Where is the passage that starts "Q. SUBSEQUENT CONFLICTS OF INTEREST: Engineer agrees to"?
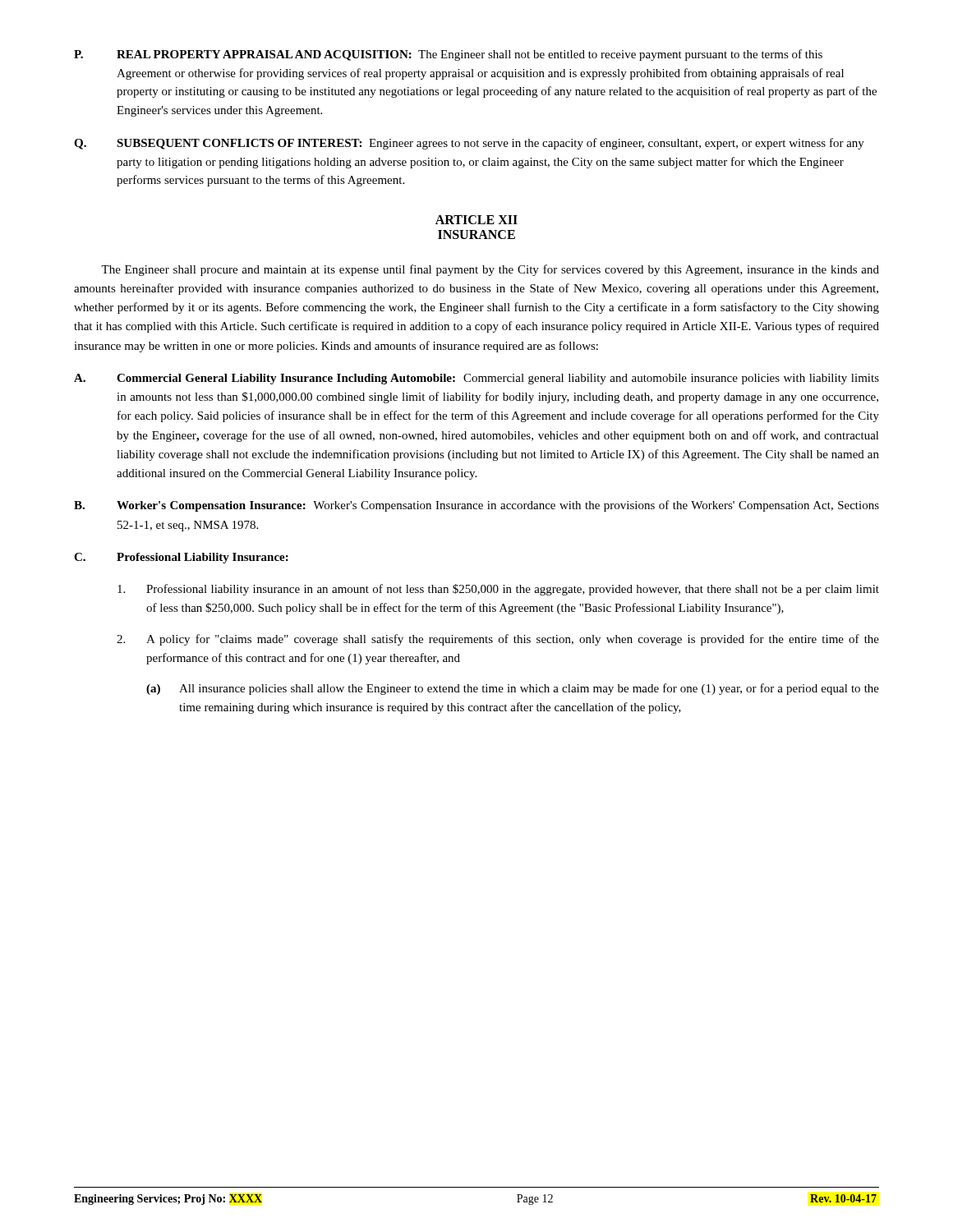This screenshot has height=1232, width=953. [x=476, y=162]
